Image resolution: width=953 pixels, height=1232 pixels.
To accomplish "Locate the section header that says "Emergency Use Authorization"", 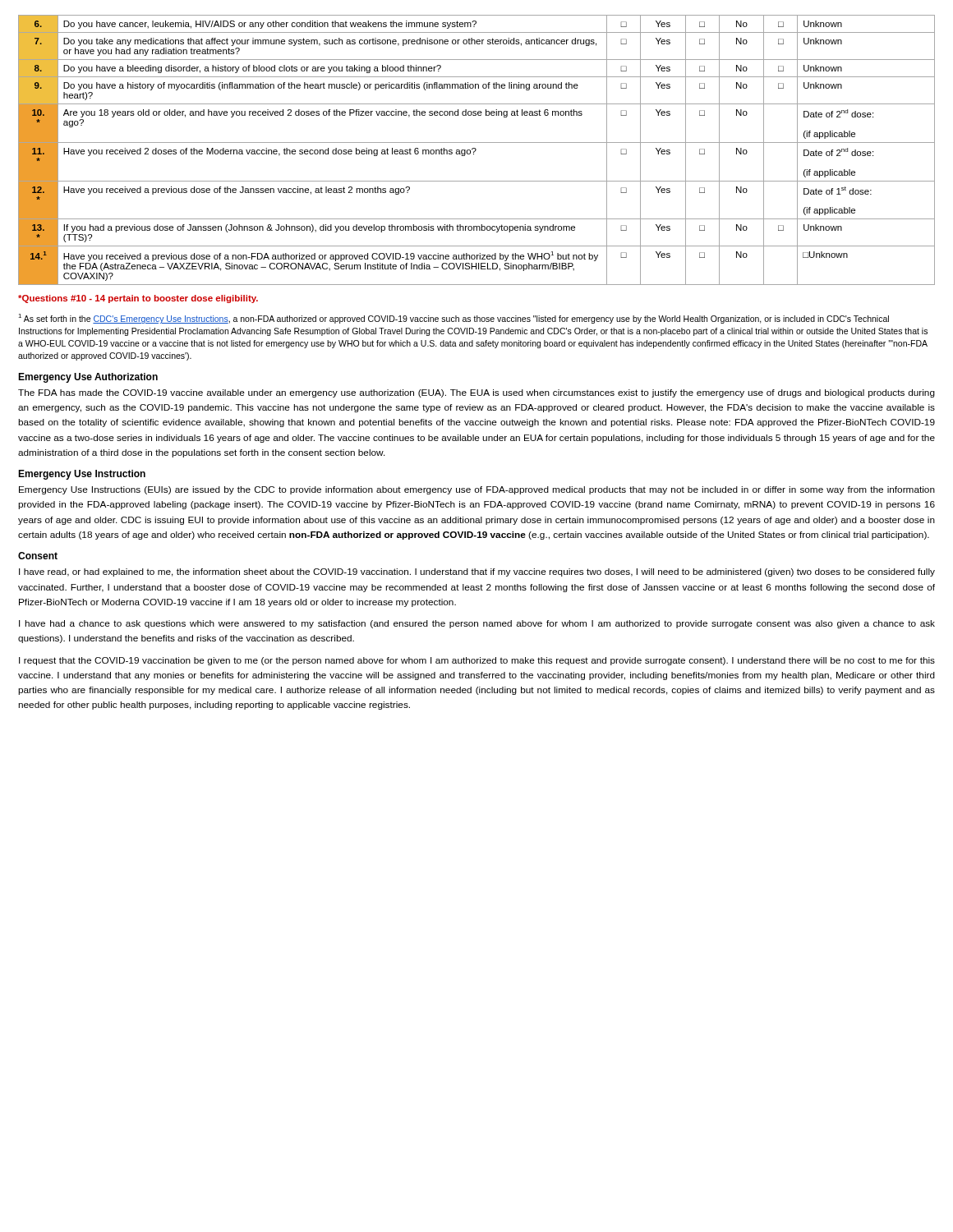I will click(88, 378).
